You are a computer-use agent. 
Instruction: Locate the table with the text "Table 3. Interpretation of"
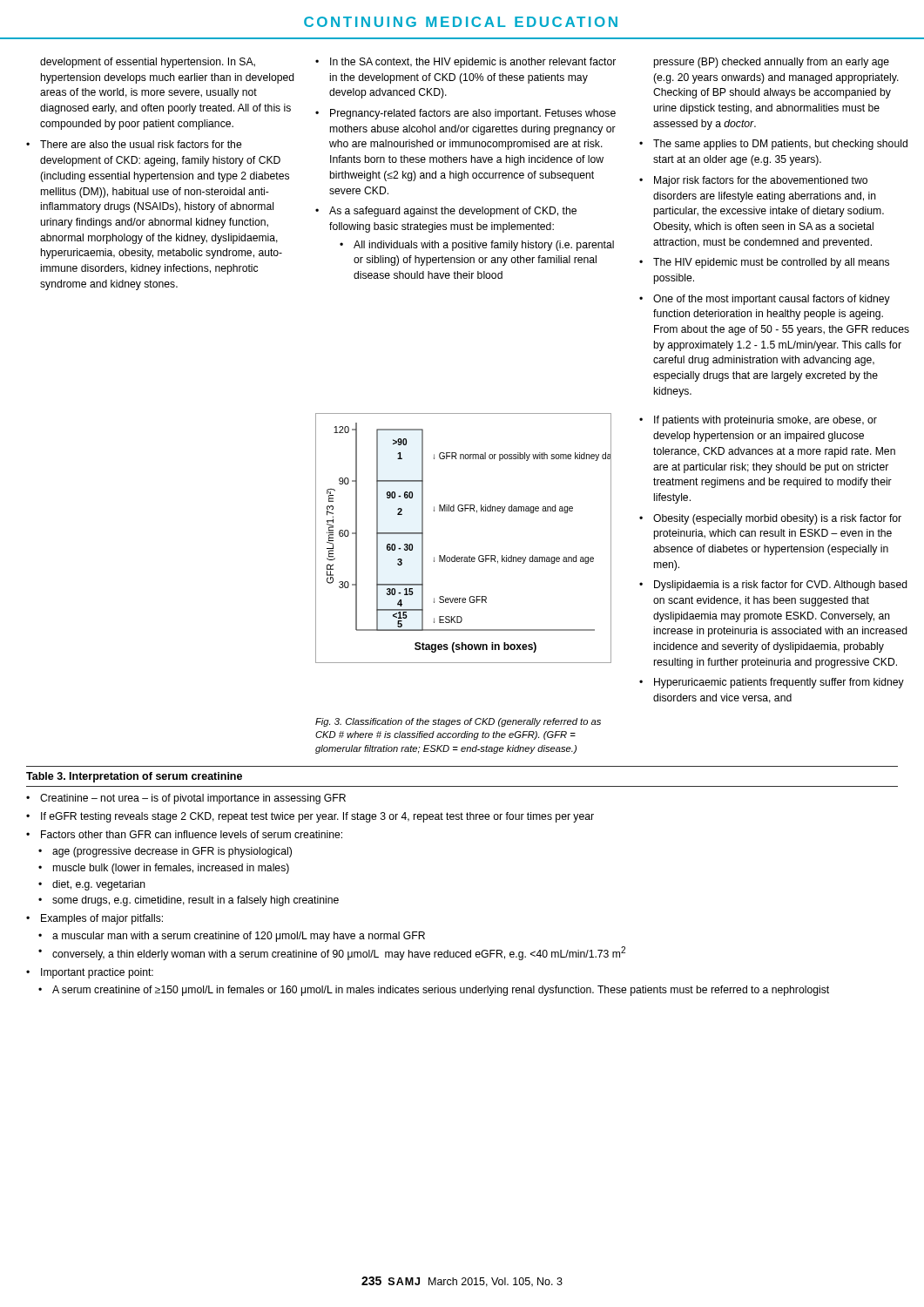462,882
